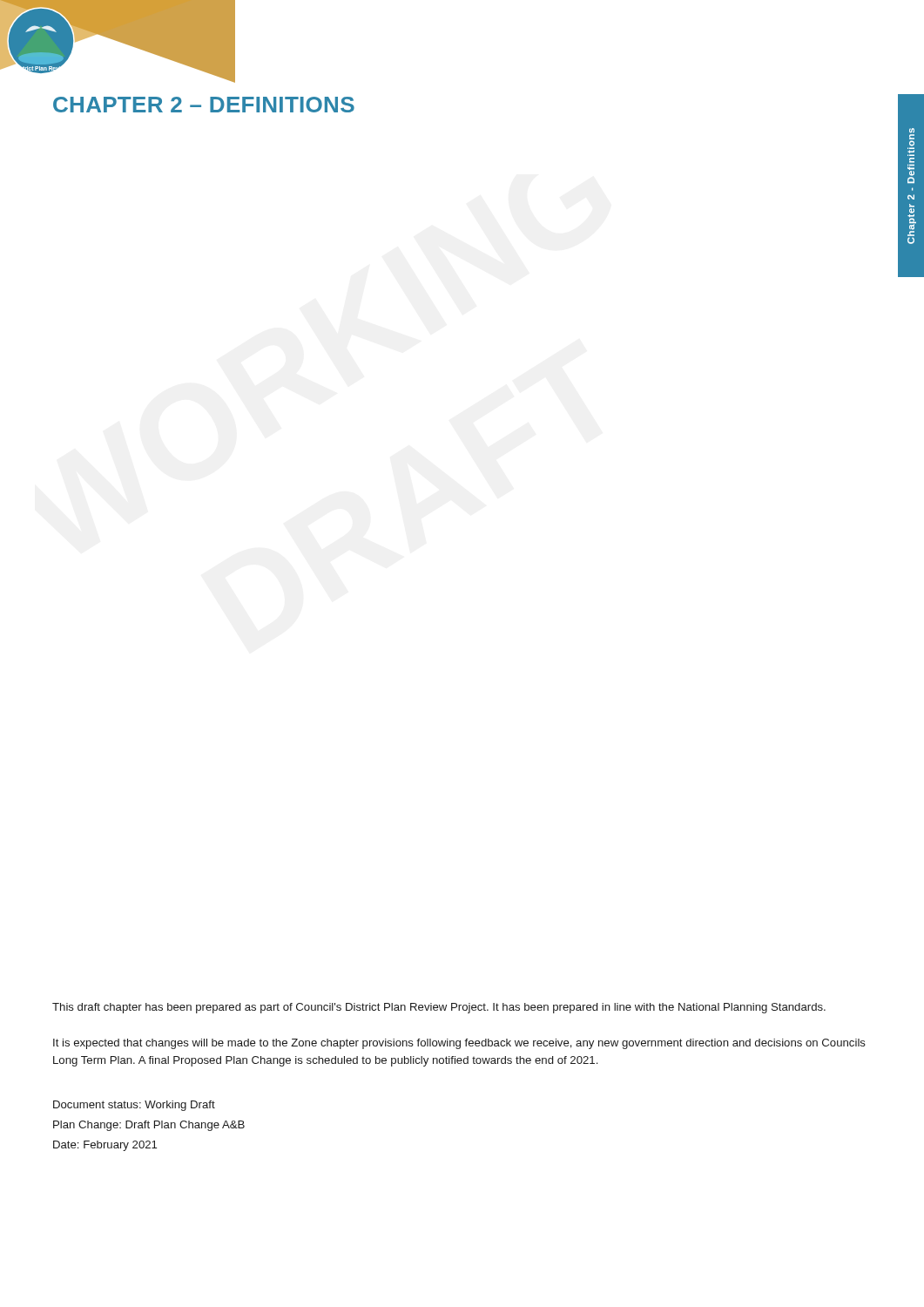Find the element starting "Document status: Working Draft"
Image resolution: width=924 pixels, height=1307 pixels.
[x=149, y=1124]
